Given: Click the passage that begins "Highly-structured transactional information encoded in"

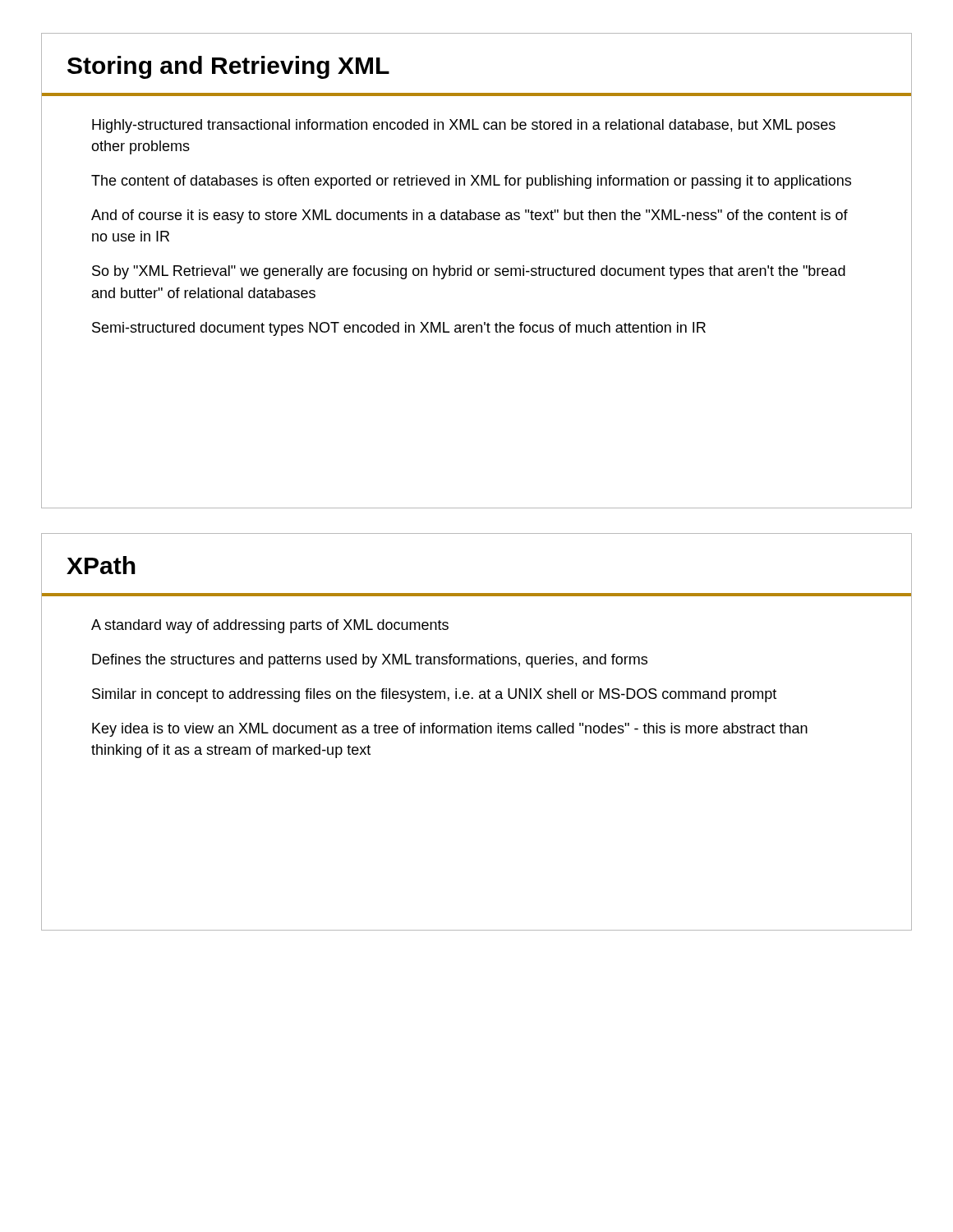Looking at the screenshot, I should 463,136.
